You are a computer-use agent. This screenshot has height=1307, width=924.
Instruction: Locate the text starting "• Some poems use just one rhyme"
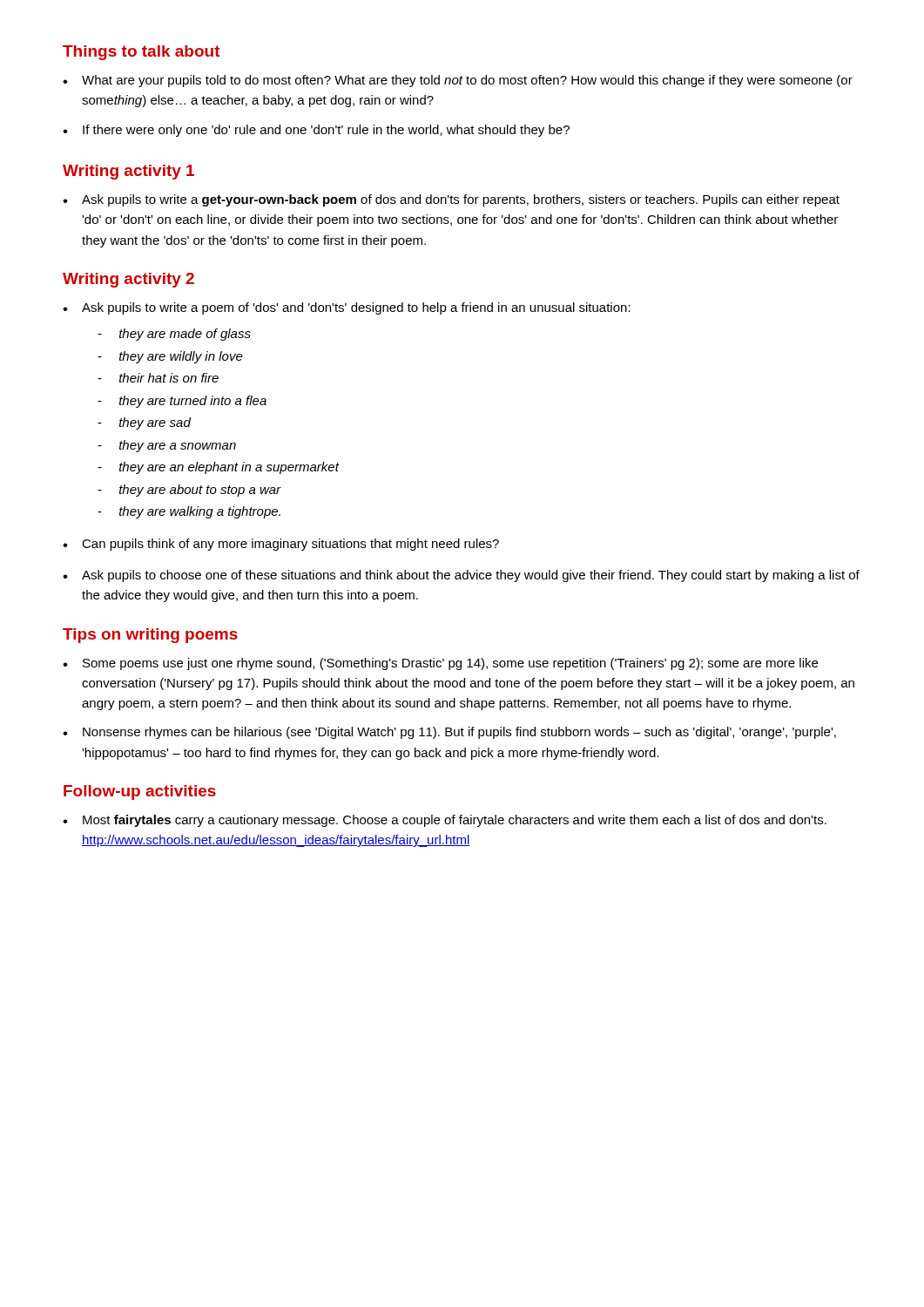462,683
